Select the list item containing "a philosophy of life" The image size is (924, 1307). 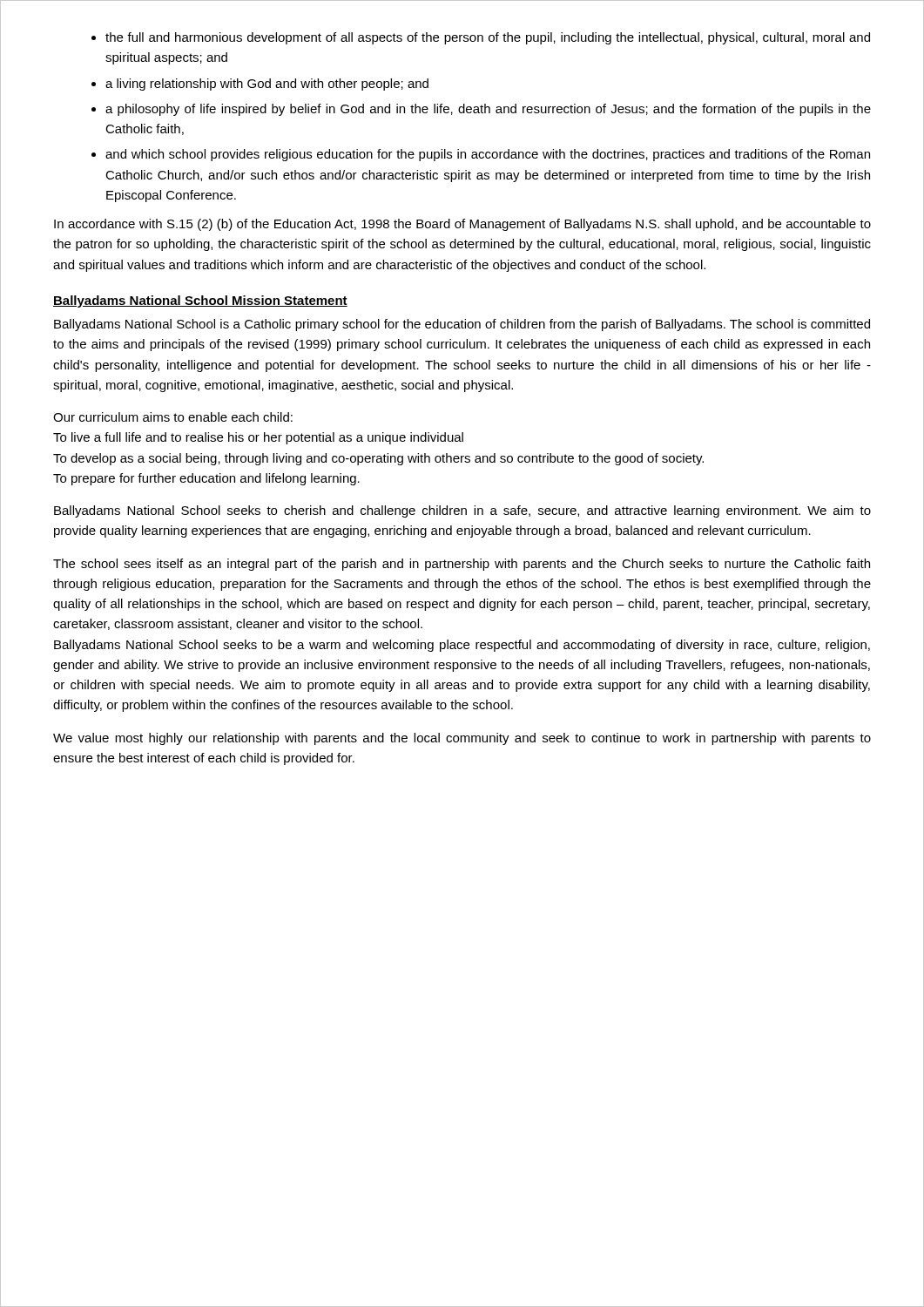click(x=488, y=119)
